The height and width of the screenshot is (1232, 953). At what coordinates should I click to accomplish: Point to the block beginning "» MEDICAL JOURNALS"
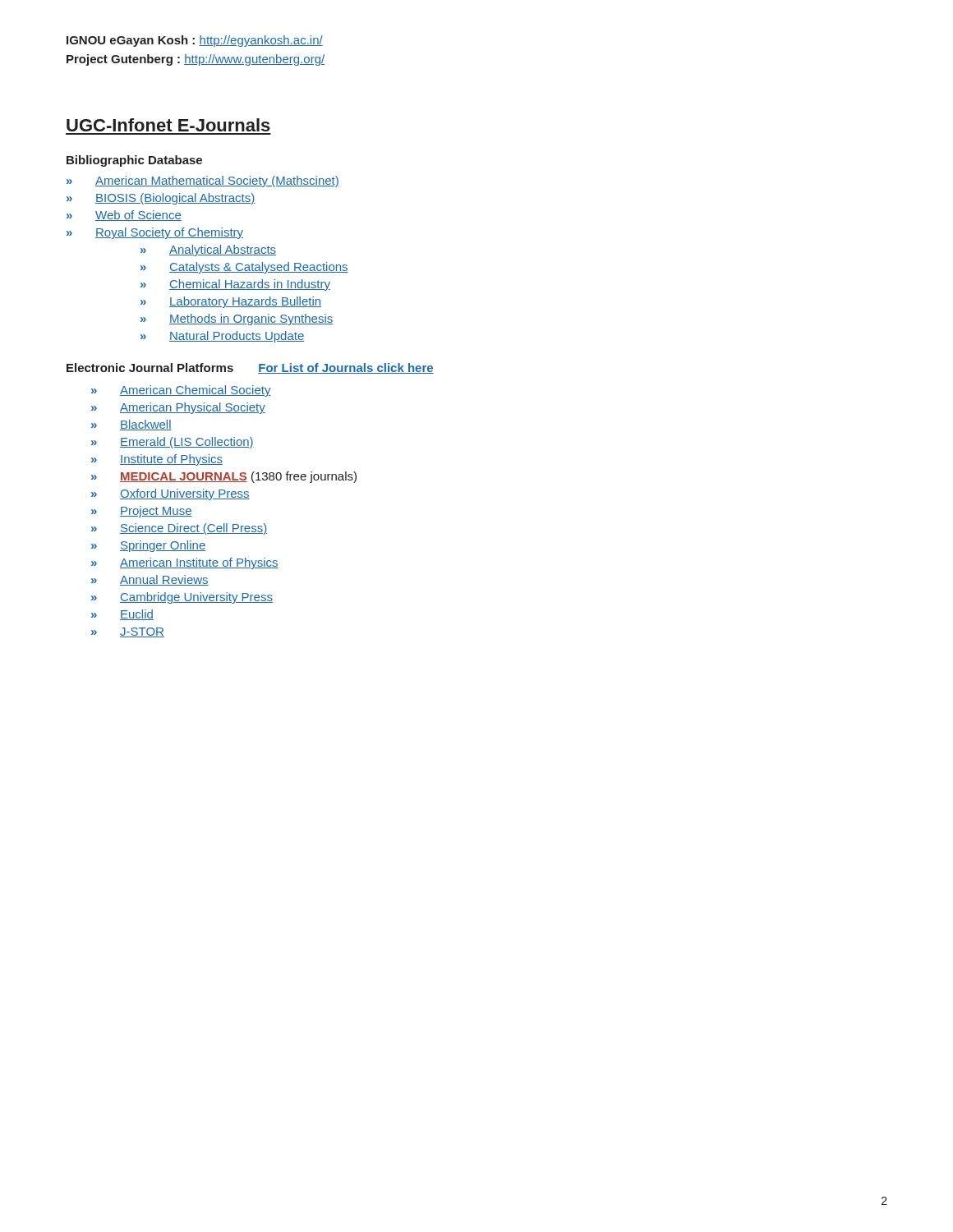coord(224,476)
